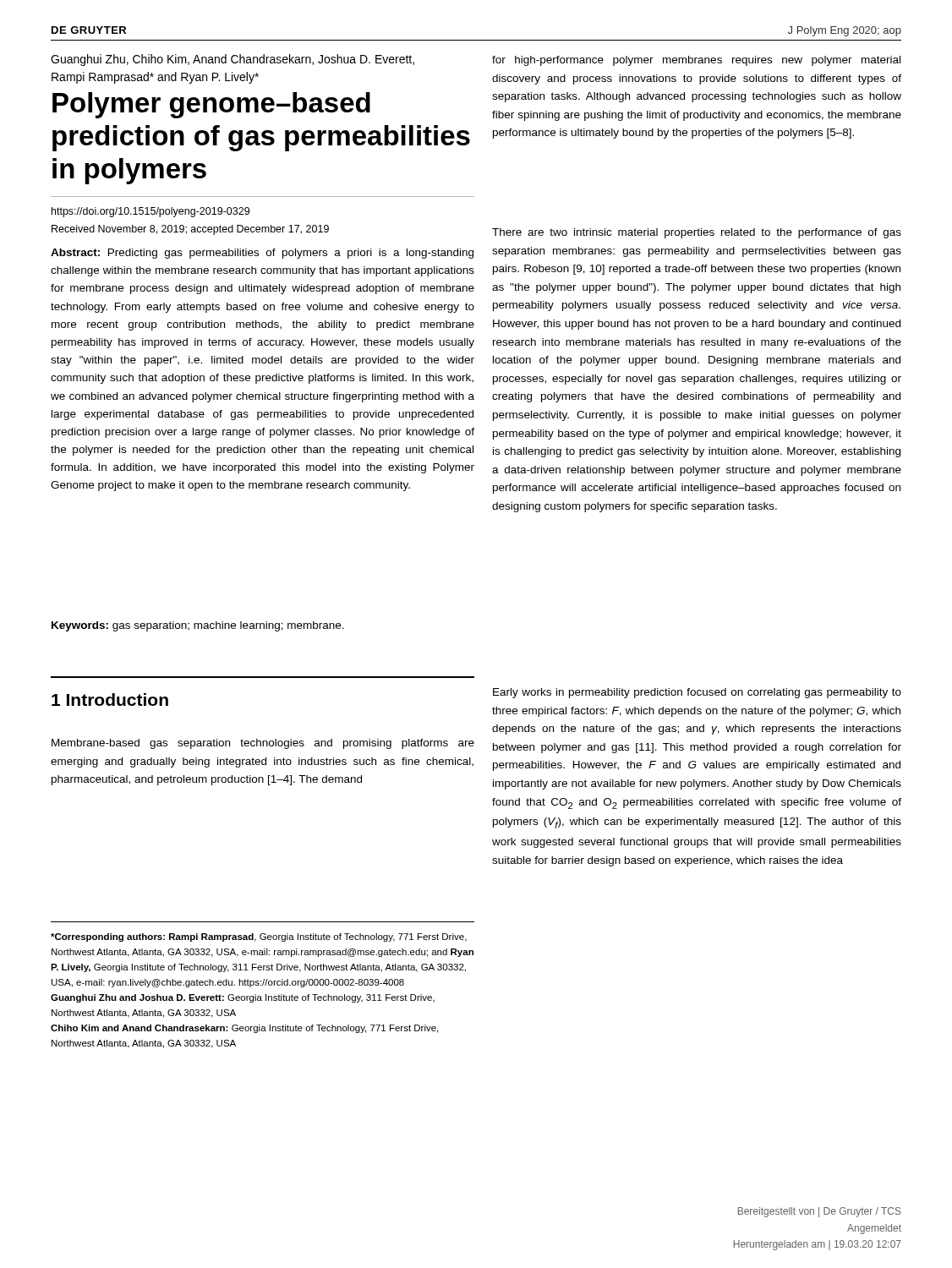Viewport: 952px width, 1268px height.
Task: Locate the text starting "Early works in permeability prediction focused"
Action: pyautogui.click(x=697, y=776)
